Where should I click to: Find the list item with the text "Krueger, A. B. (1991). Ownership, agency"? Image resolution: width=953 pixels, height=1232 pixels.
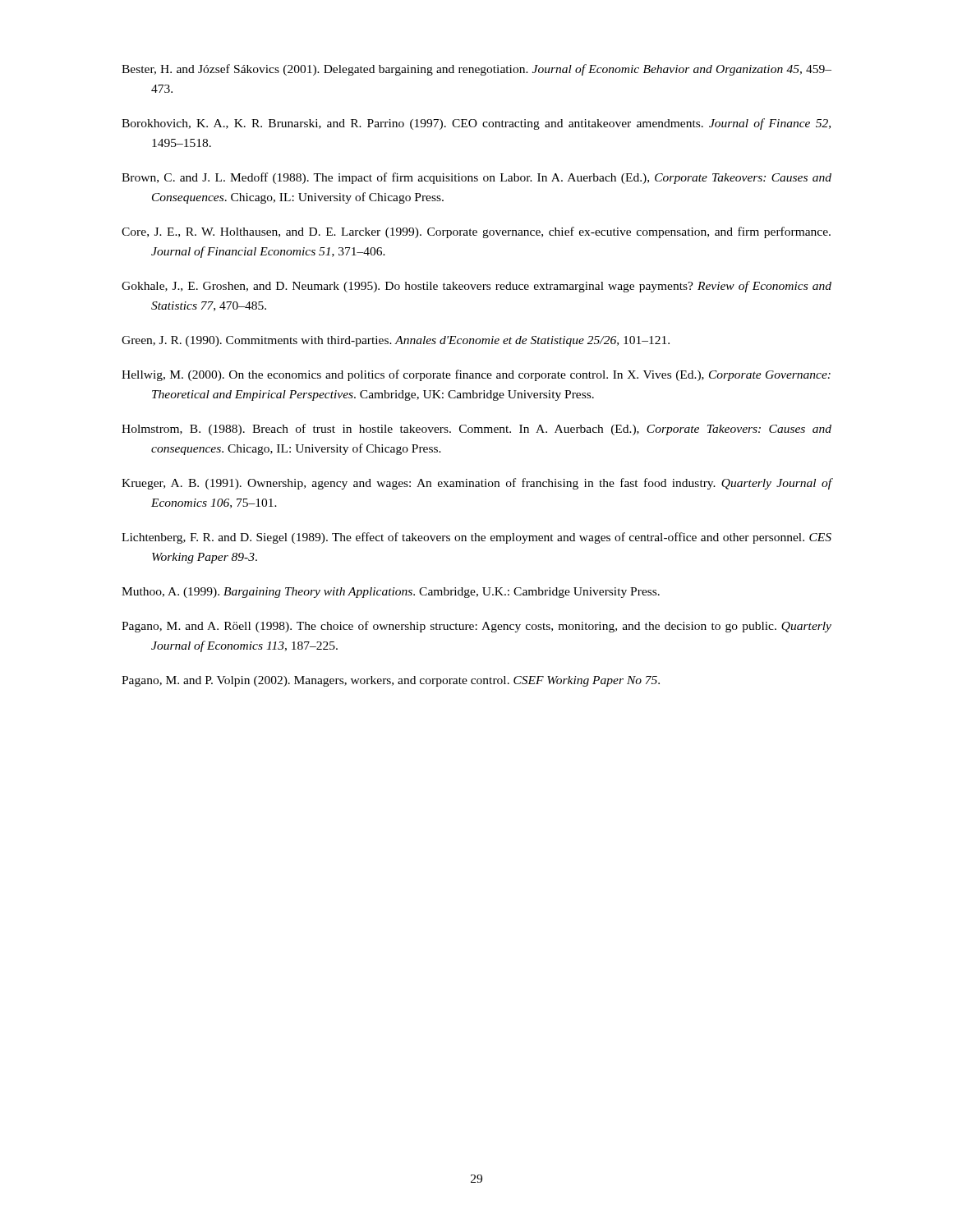pyautogui.click(x=476, y=493)
